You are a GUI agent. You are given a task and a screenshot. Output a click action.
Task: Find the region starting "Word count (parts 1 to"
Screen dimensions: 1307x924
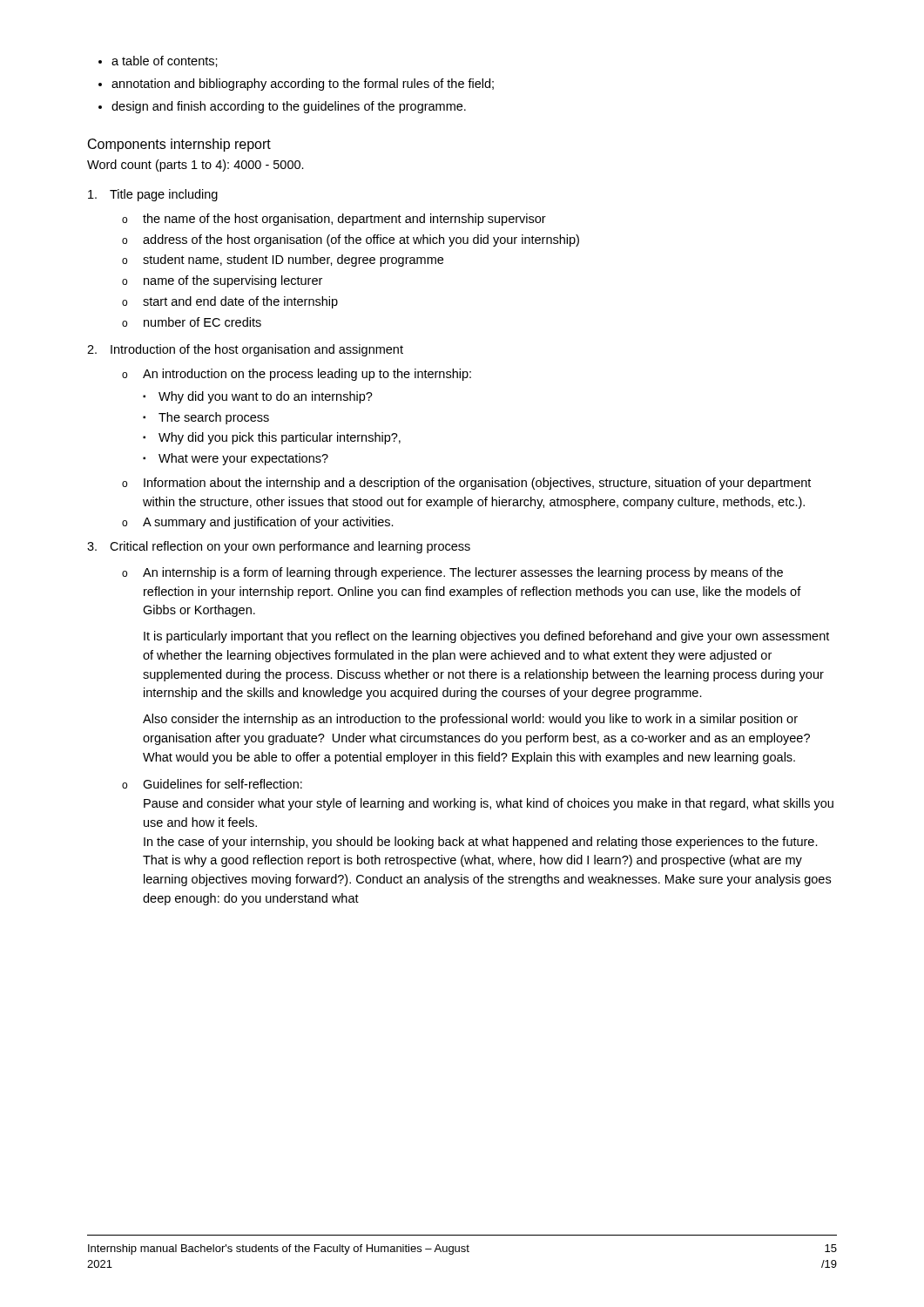coord(196,165)
